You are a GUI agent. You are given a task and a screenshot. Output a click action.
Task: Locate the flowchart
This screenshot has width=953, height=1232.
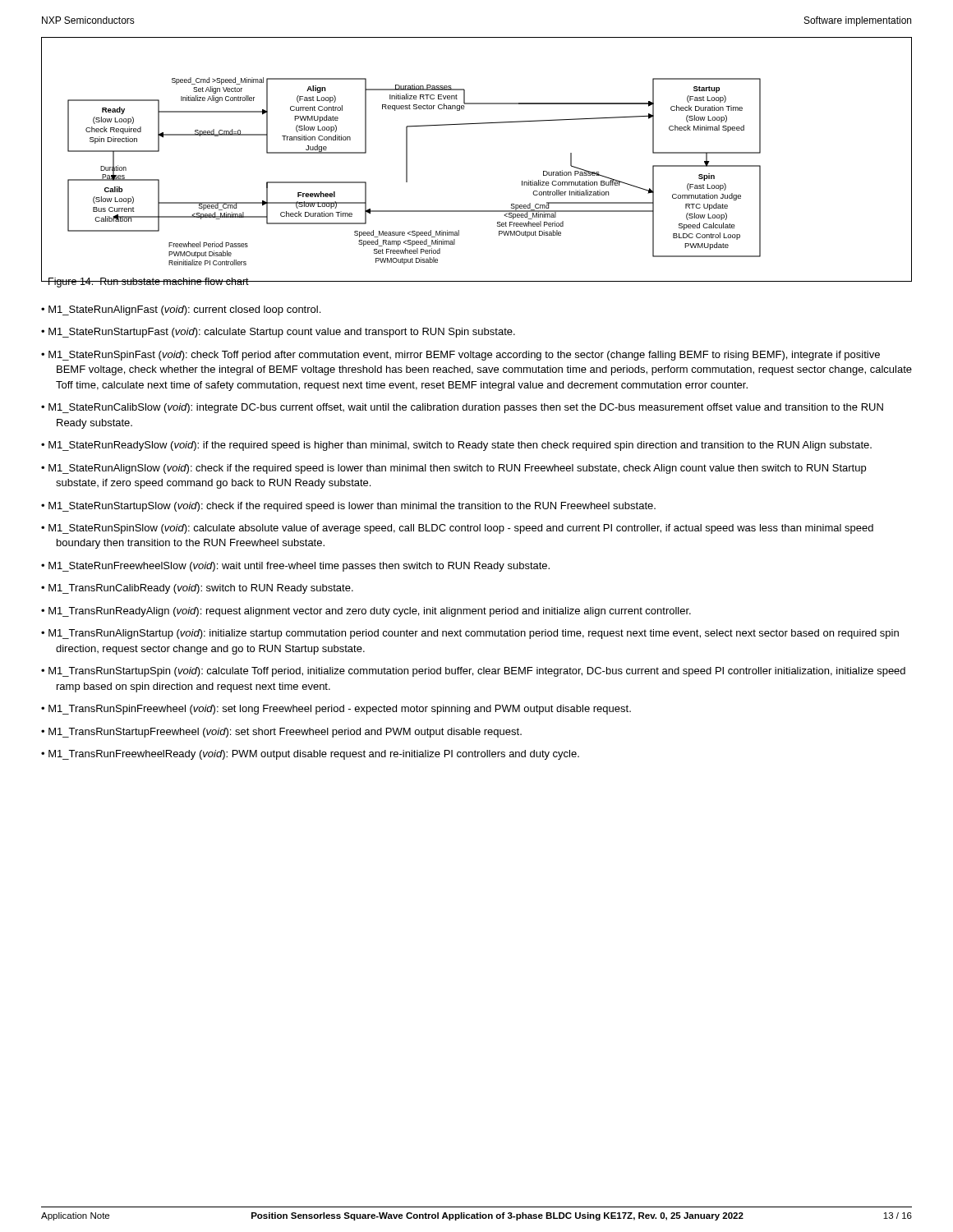tap(476, 159)
